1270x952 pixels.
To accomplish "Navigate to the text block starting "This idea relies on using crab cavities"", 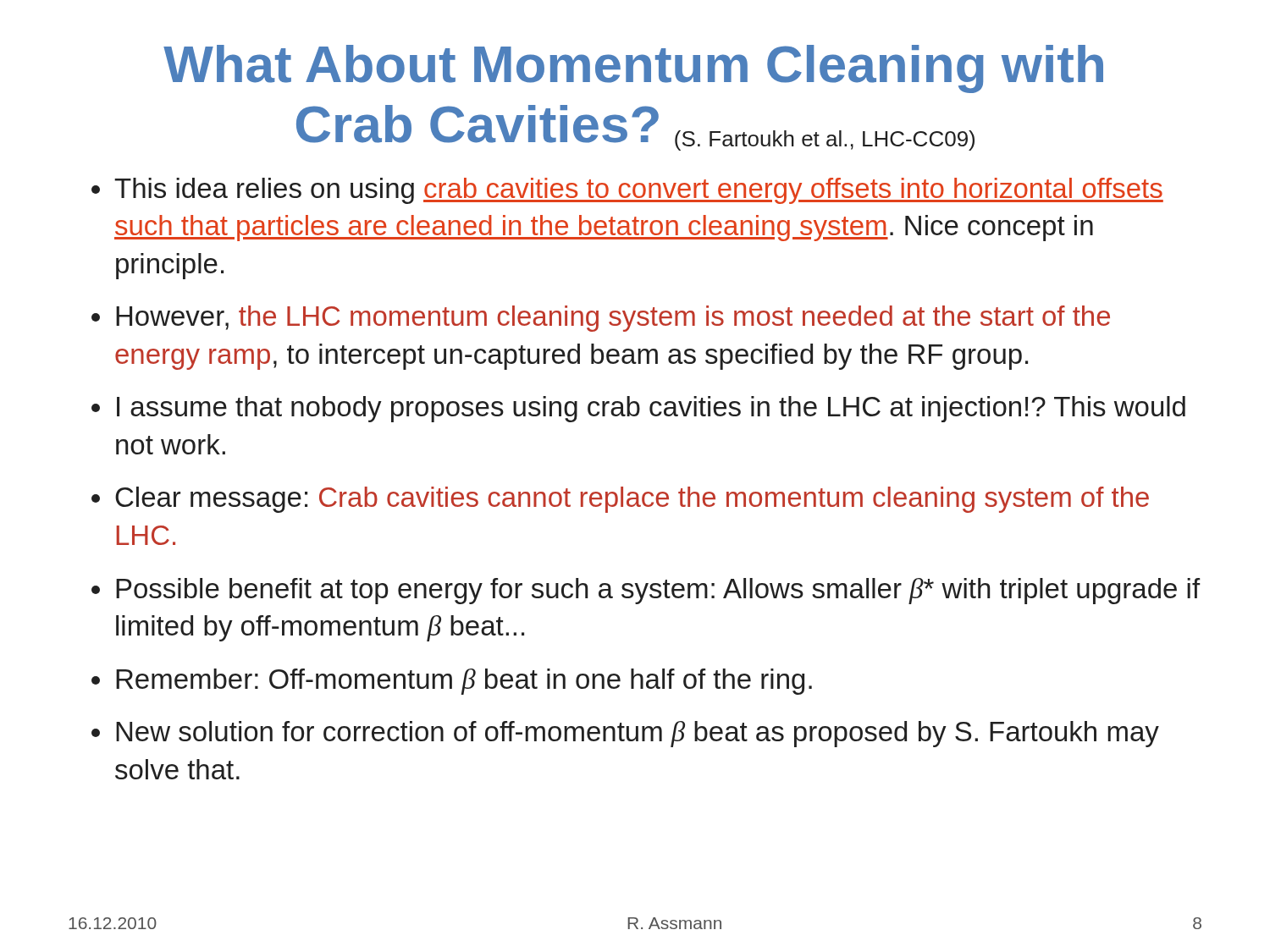I will point(639,226).
